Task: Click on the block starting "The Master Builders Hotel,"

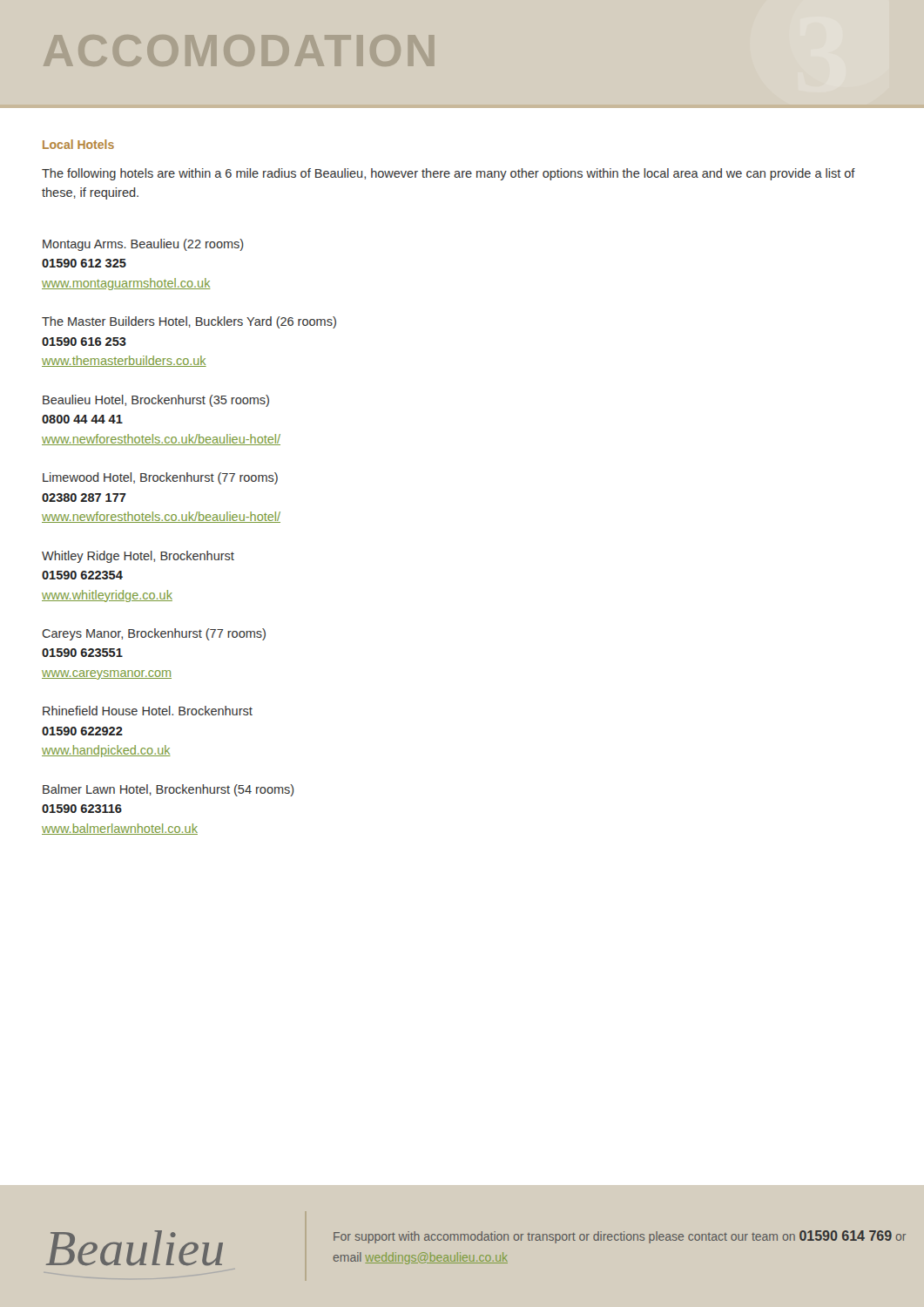Action: (x=189, y=322)
